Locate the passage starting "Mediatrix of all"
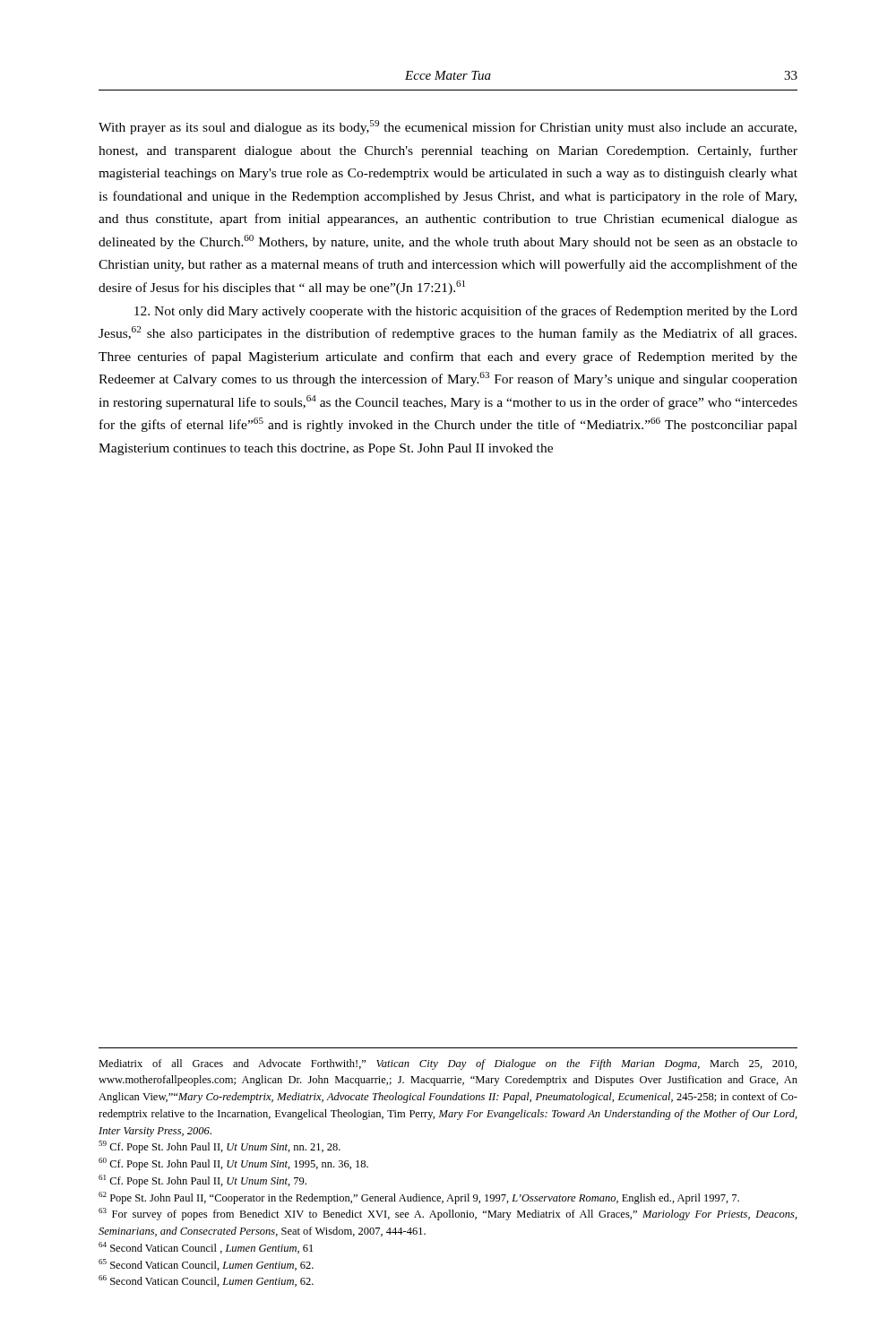The height and width of the screenshot is (1344, 896). 448,1064
